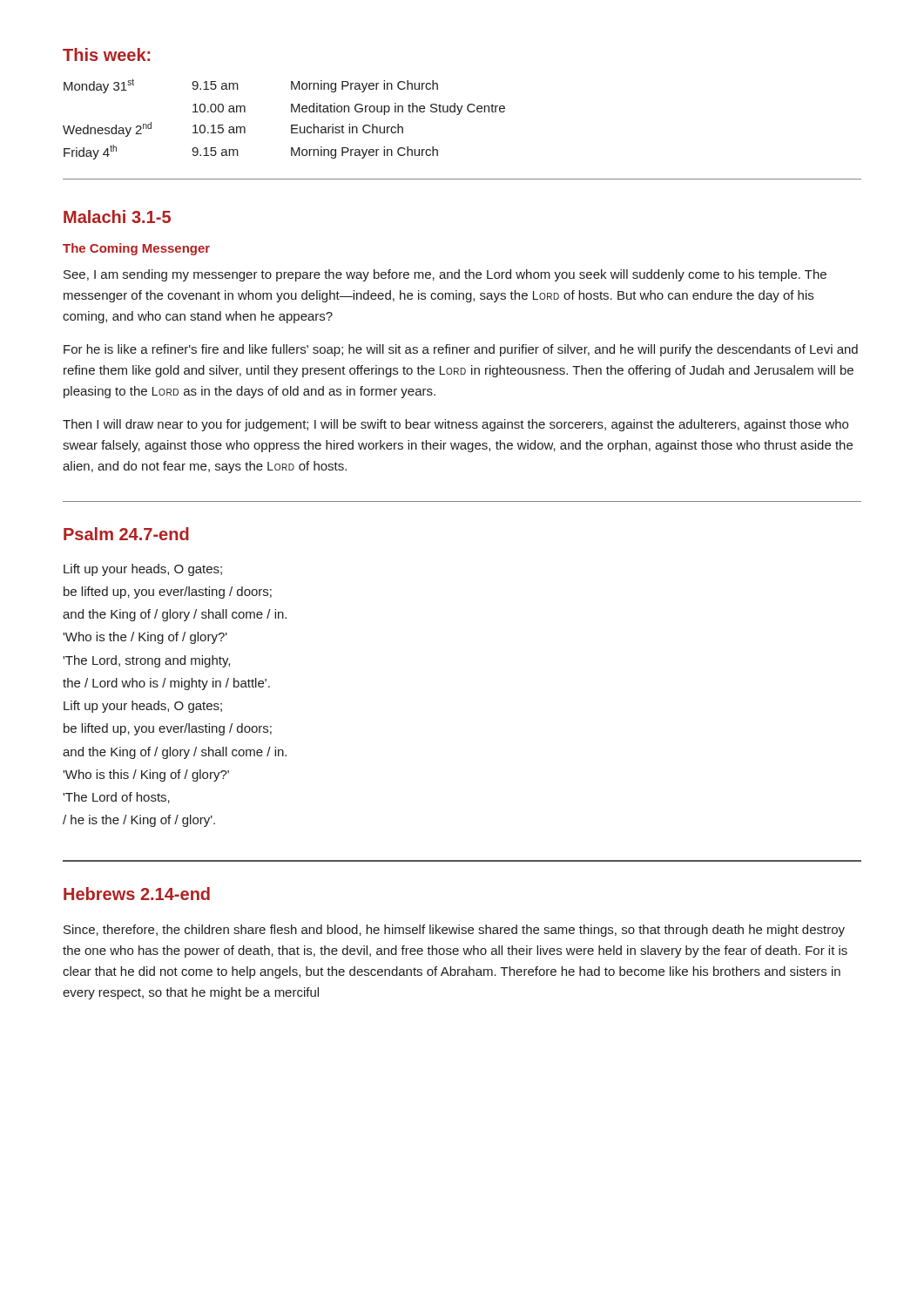Locate the text "The Coming Messenger"
Screen dimensions: 1307x924
(136, 248)
